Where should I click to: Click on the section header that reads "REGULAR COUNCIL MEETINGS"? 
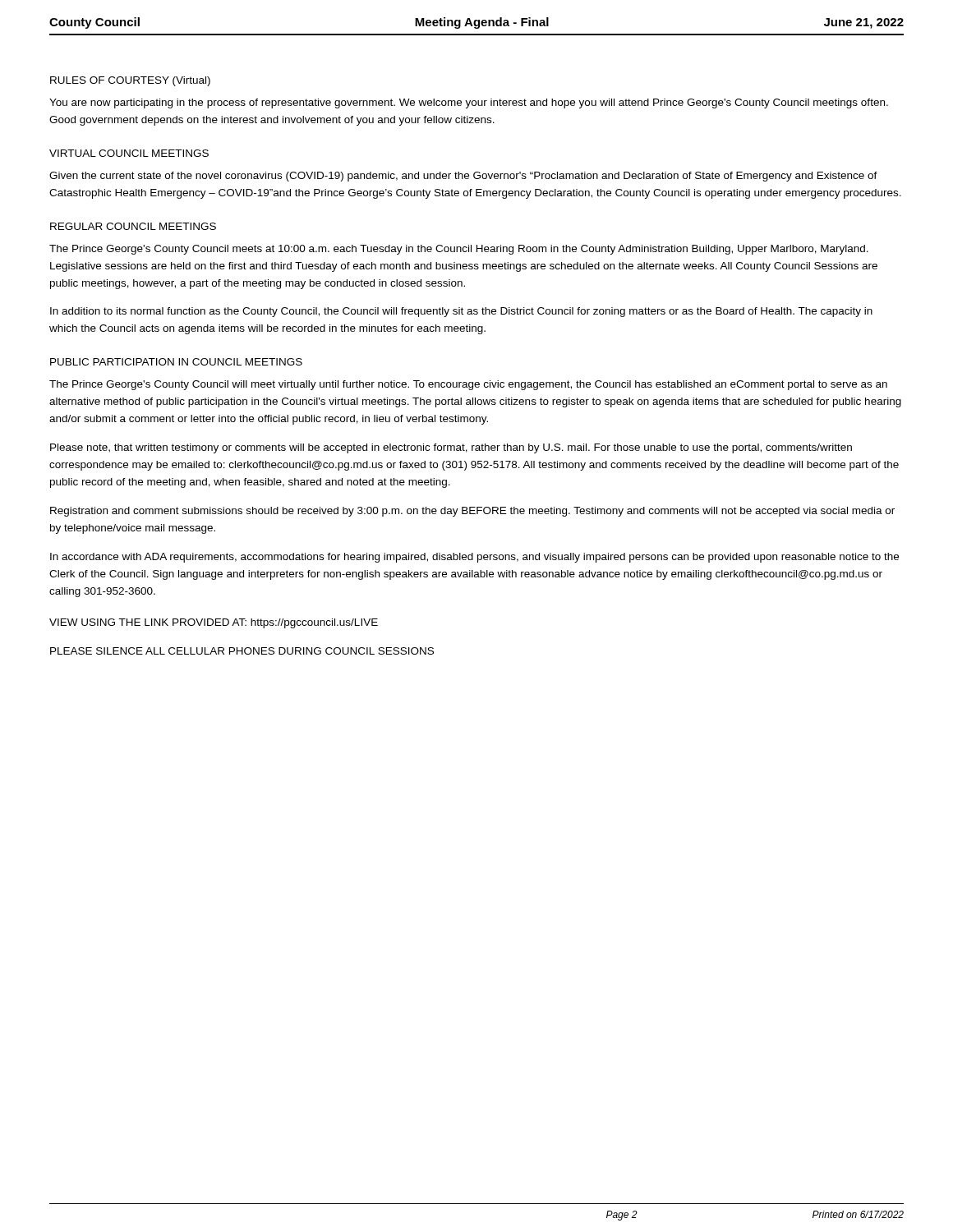133,226
